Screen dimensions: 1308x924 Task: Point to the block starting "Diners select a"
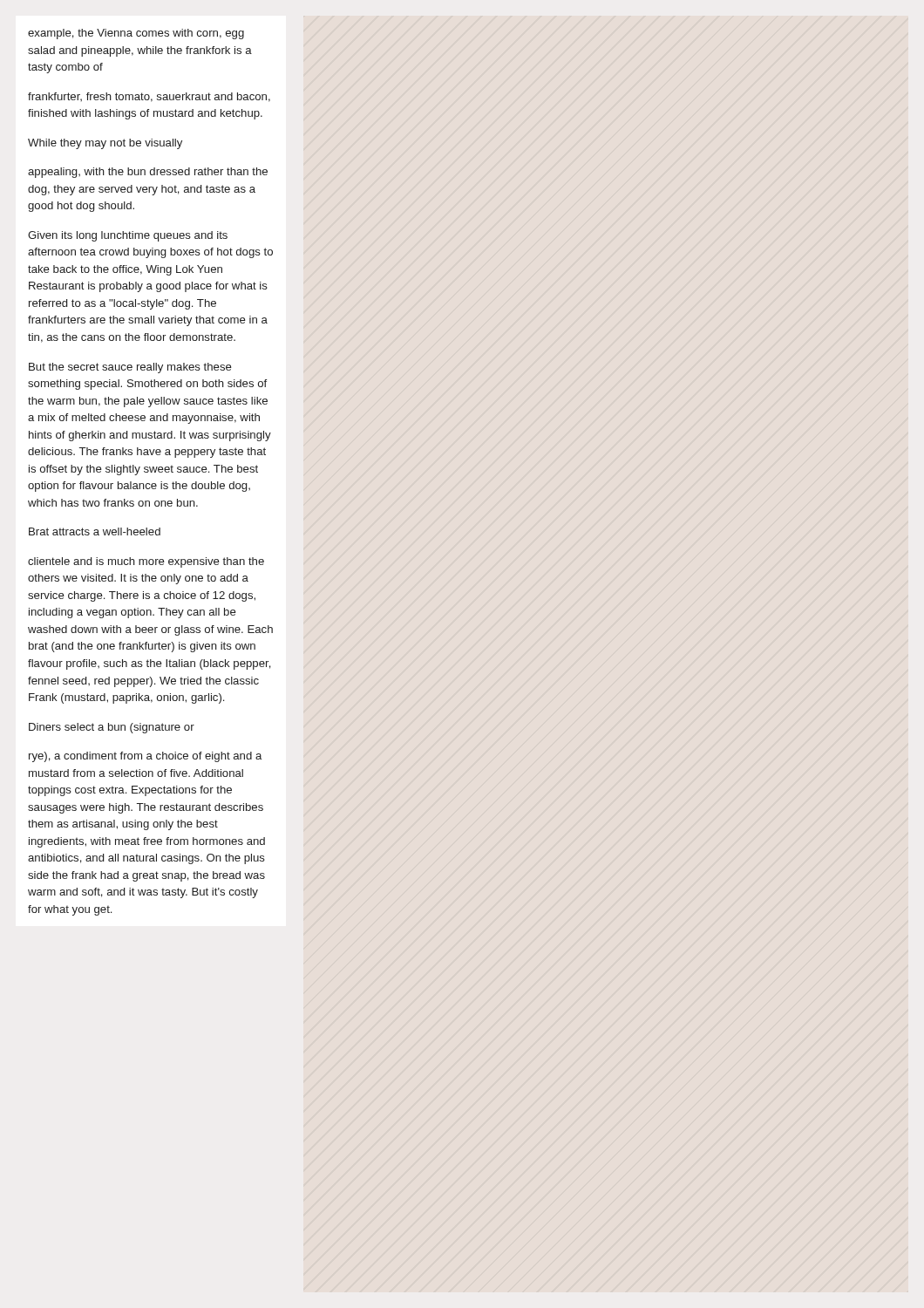pos(111,726)
